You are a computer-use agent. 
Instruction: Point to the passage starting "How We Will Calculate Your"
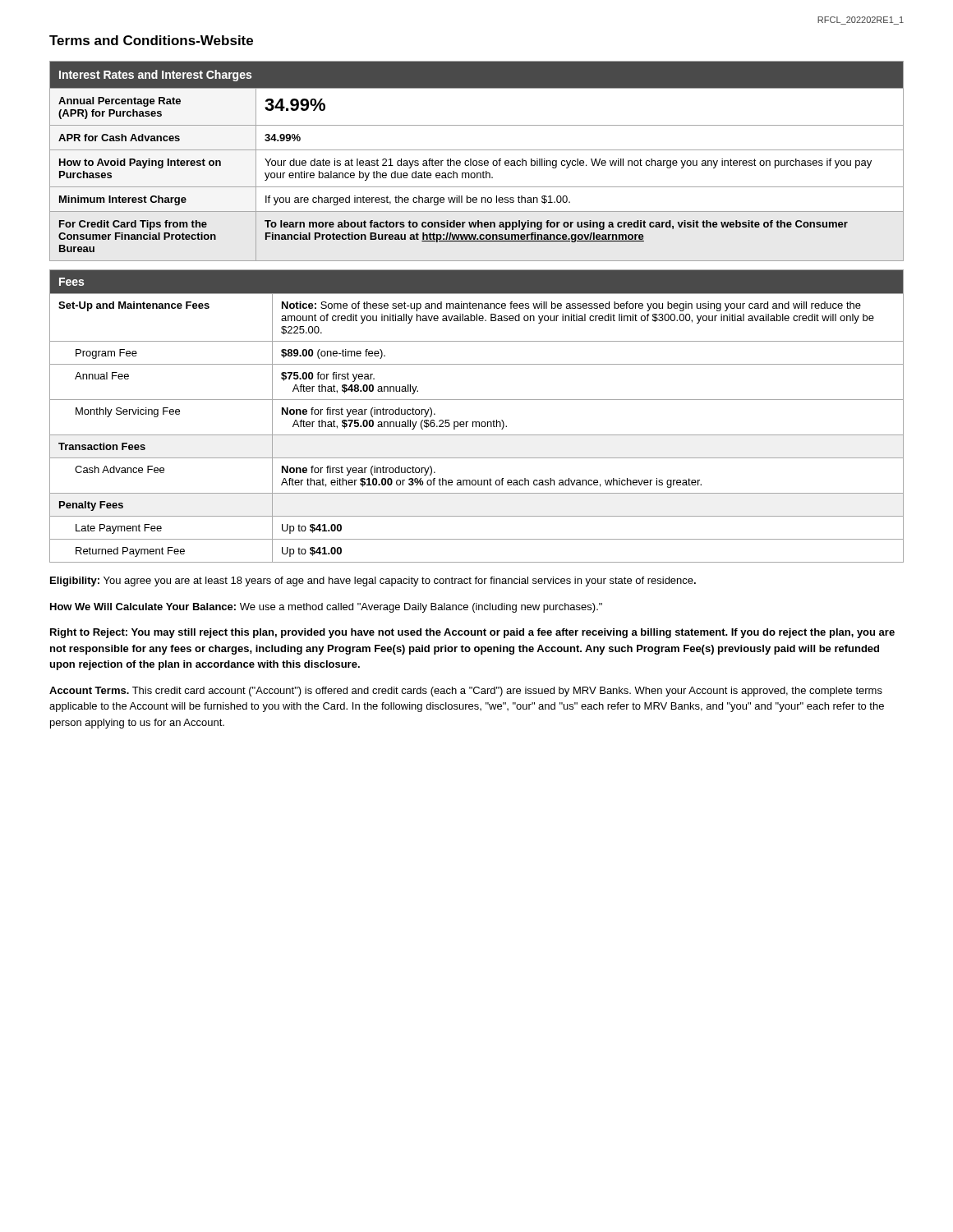326,606
